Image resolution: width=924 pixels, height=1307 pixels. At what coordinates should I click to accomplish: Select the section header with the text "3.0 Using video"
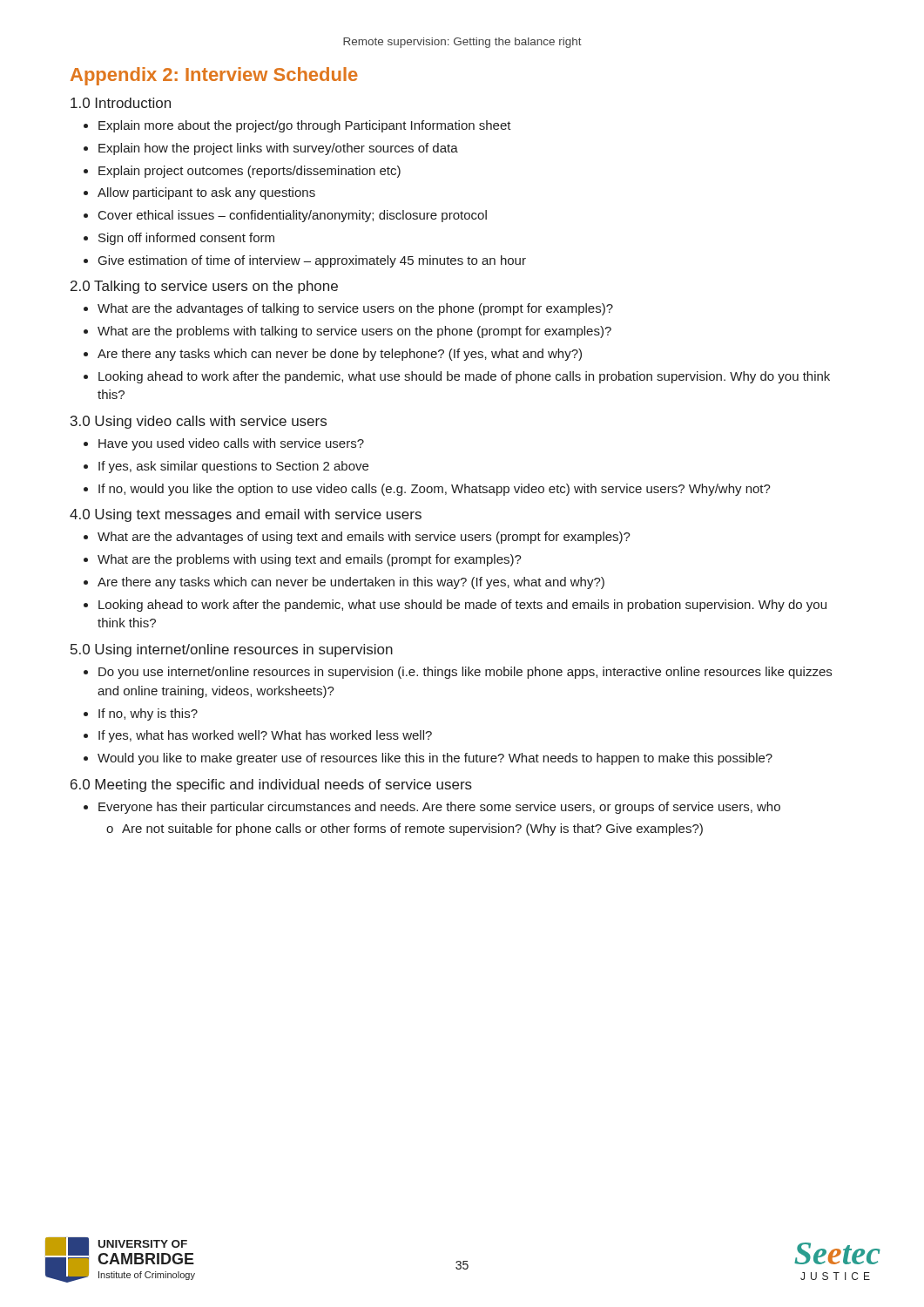coord(198,421)
